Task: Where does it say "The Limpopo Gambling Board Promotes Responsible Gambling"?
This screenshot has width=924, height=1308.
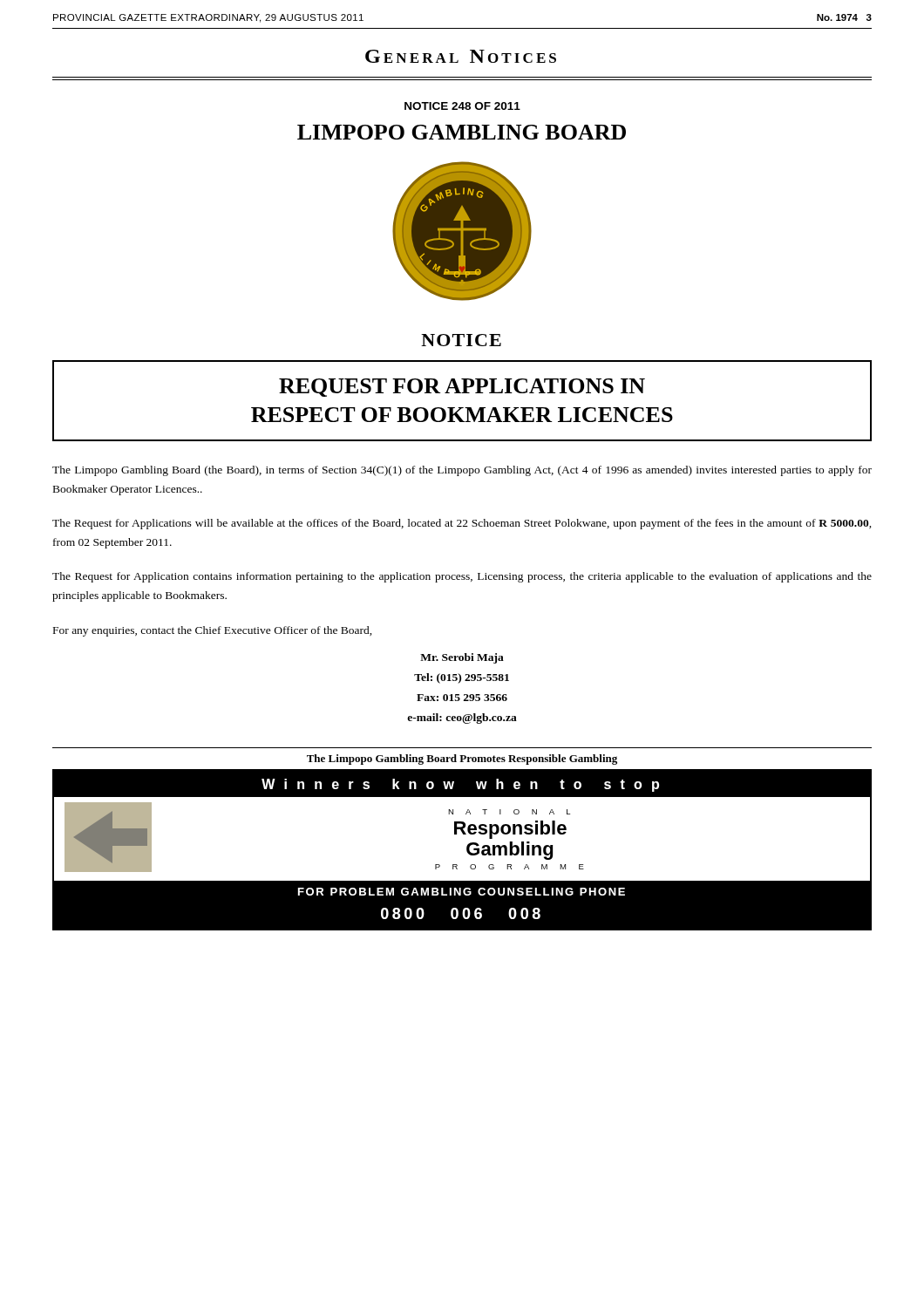Action: pos(462,758)
